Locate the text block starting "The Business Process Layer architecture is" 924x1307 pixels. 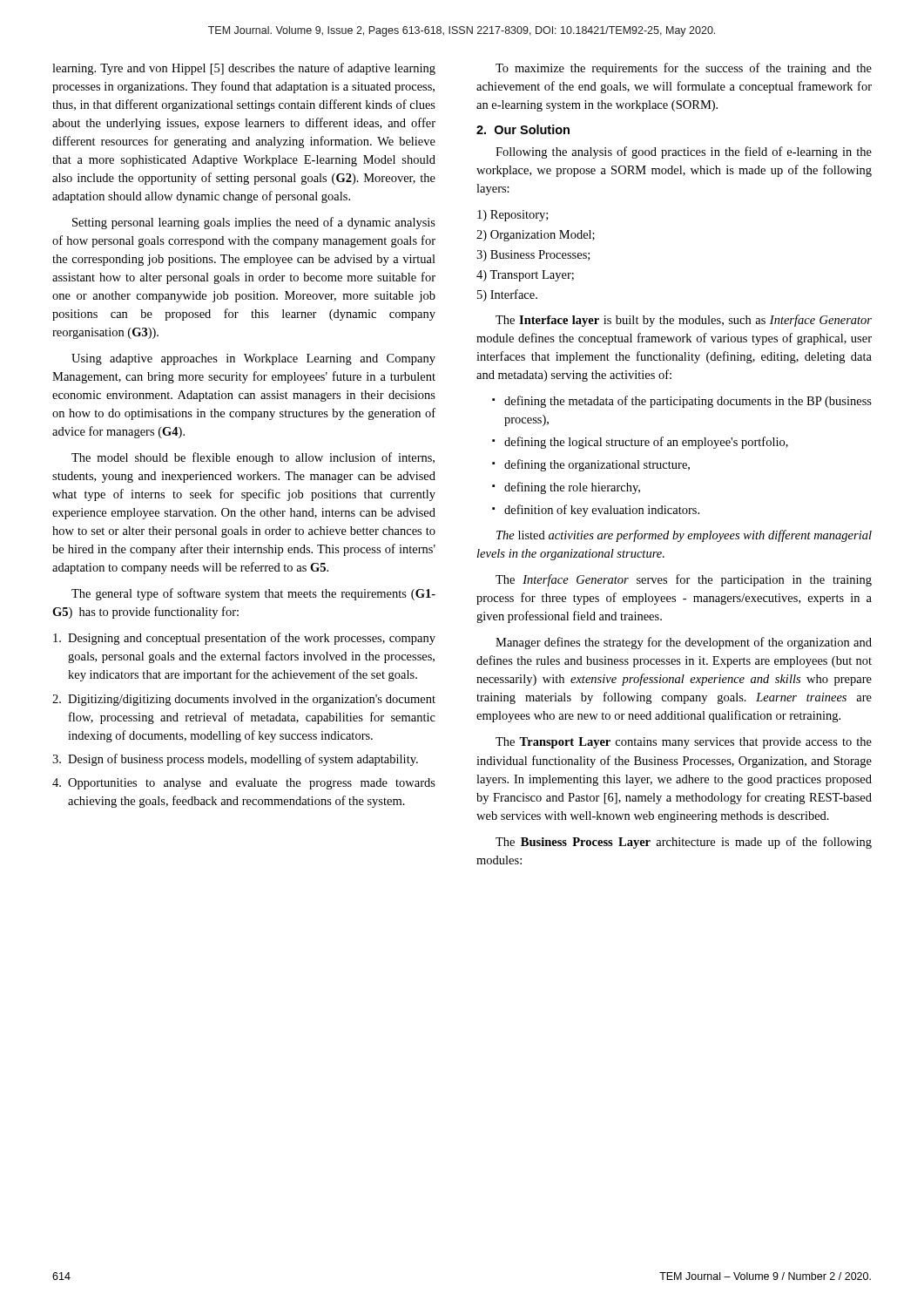tap(674, 851)
